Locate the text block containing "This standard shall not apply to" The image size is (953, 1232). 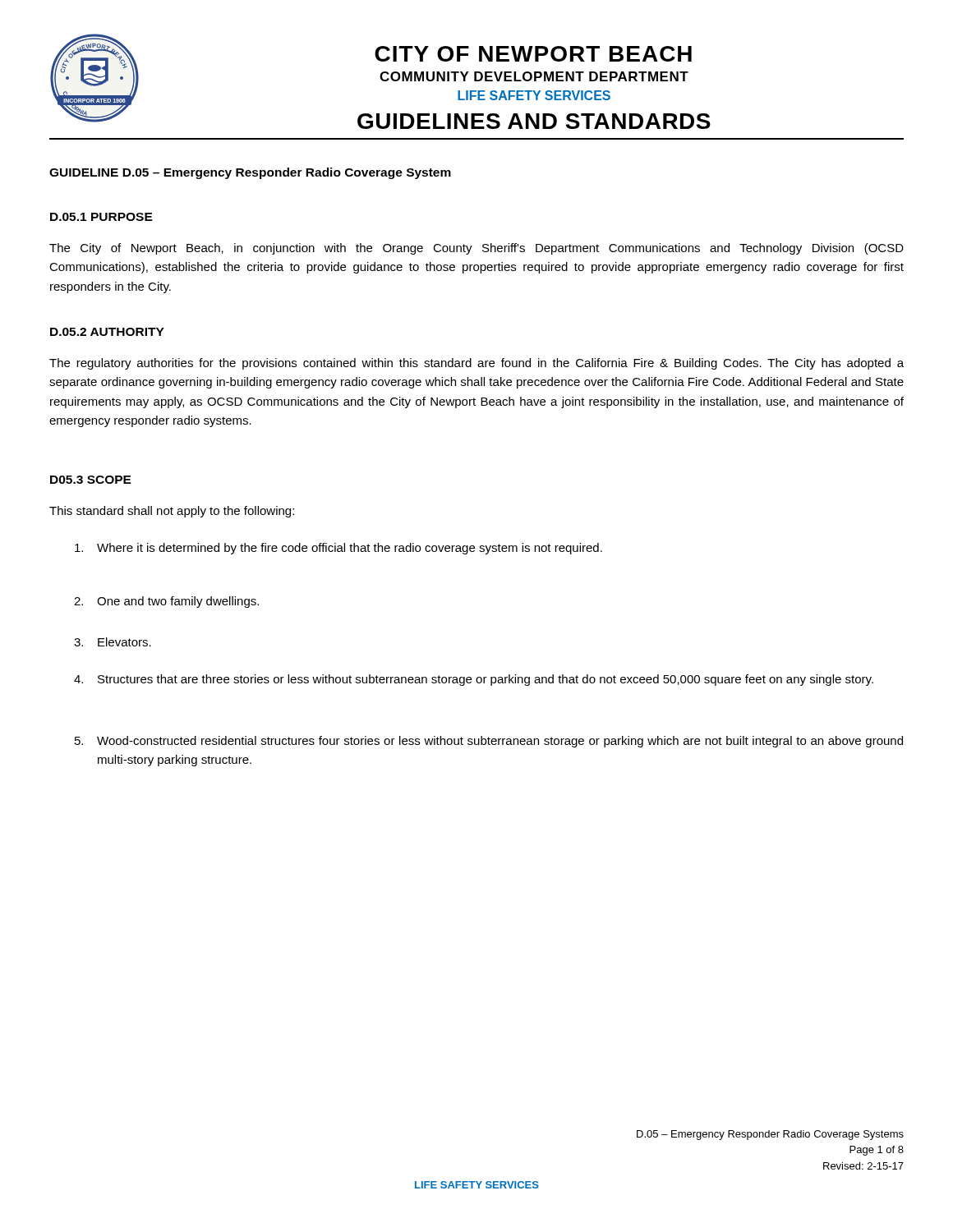pyautogui.click(x=172, y=512)
